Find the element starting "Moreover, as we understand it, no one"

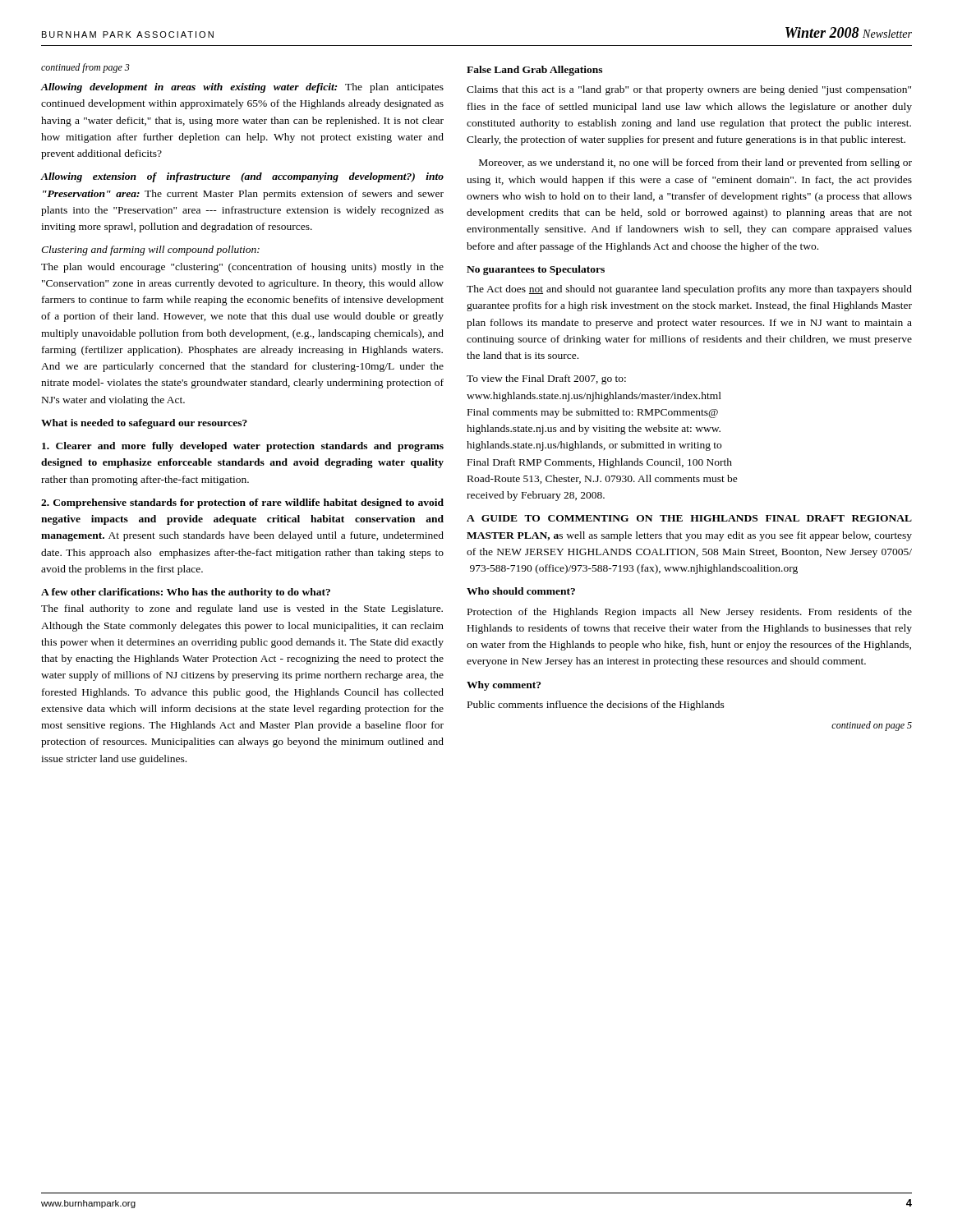pyautogui.click(x=689, y=205)
